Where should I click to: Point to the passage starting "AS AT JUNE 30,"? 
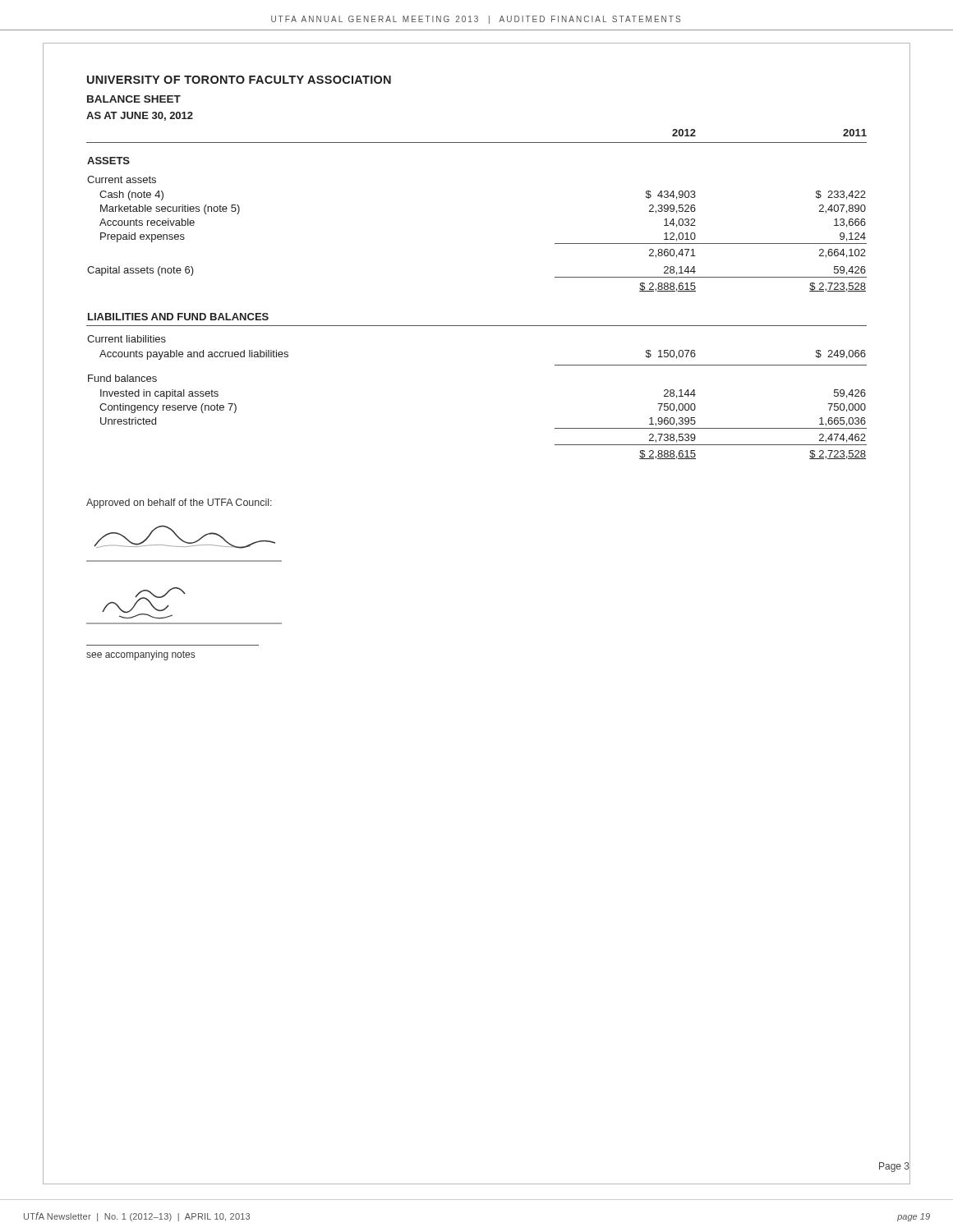[140, 115]
